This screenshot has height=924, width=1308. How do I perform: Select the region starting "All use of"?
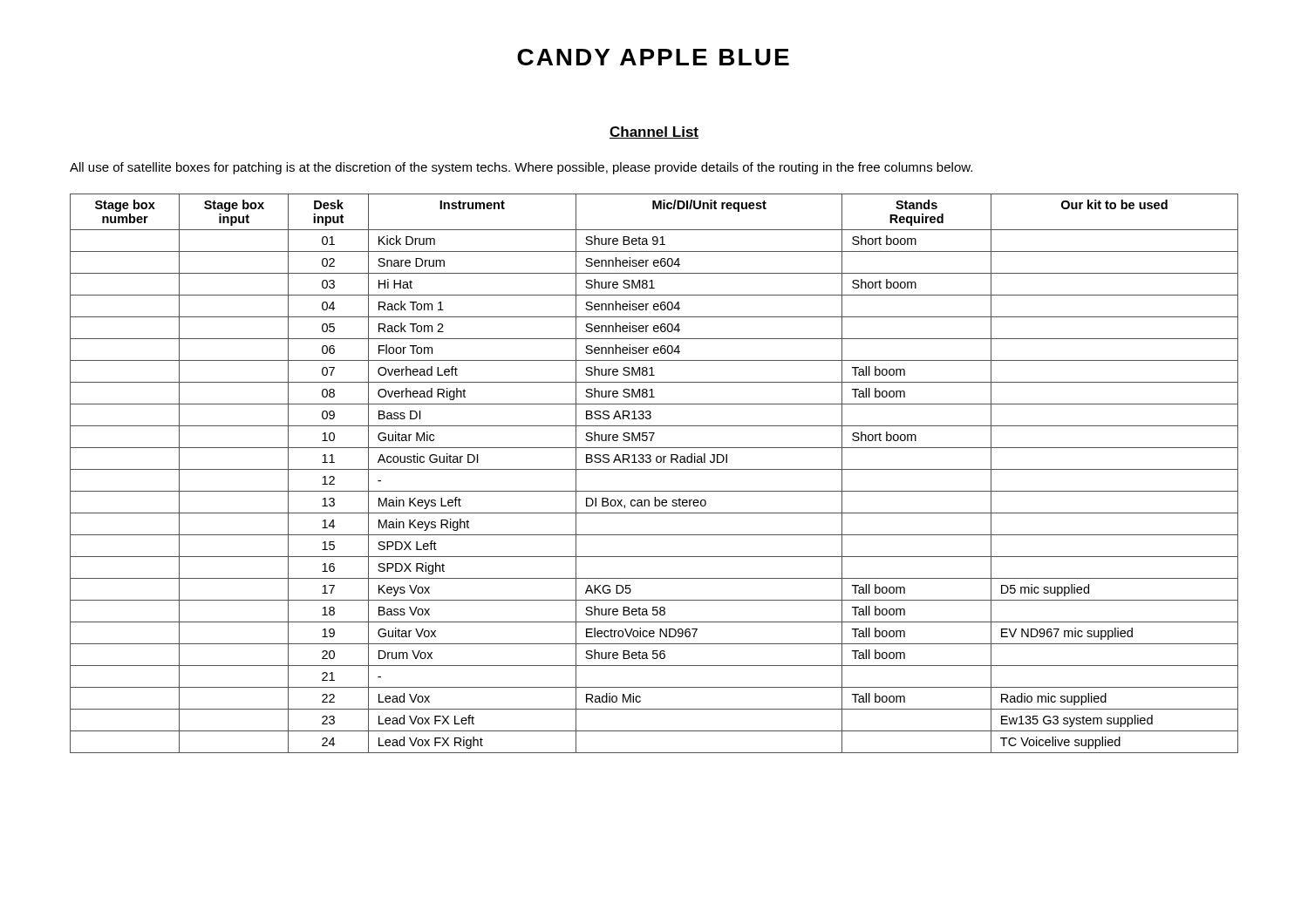[x=522, y=167]
